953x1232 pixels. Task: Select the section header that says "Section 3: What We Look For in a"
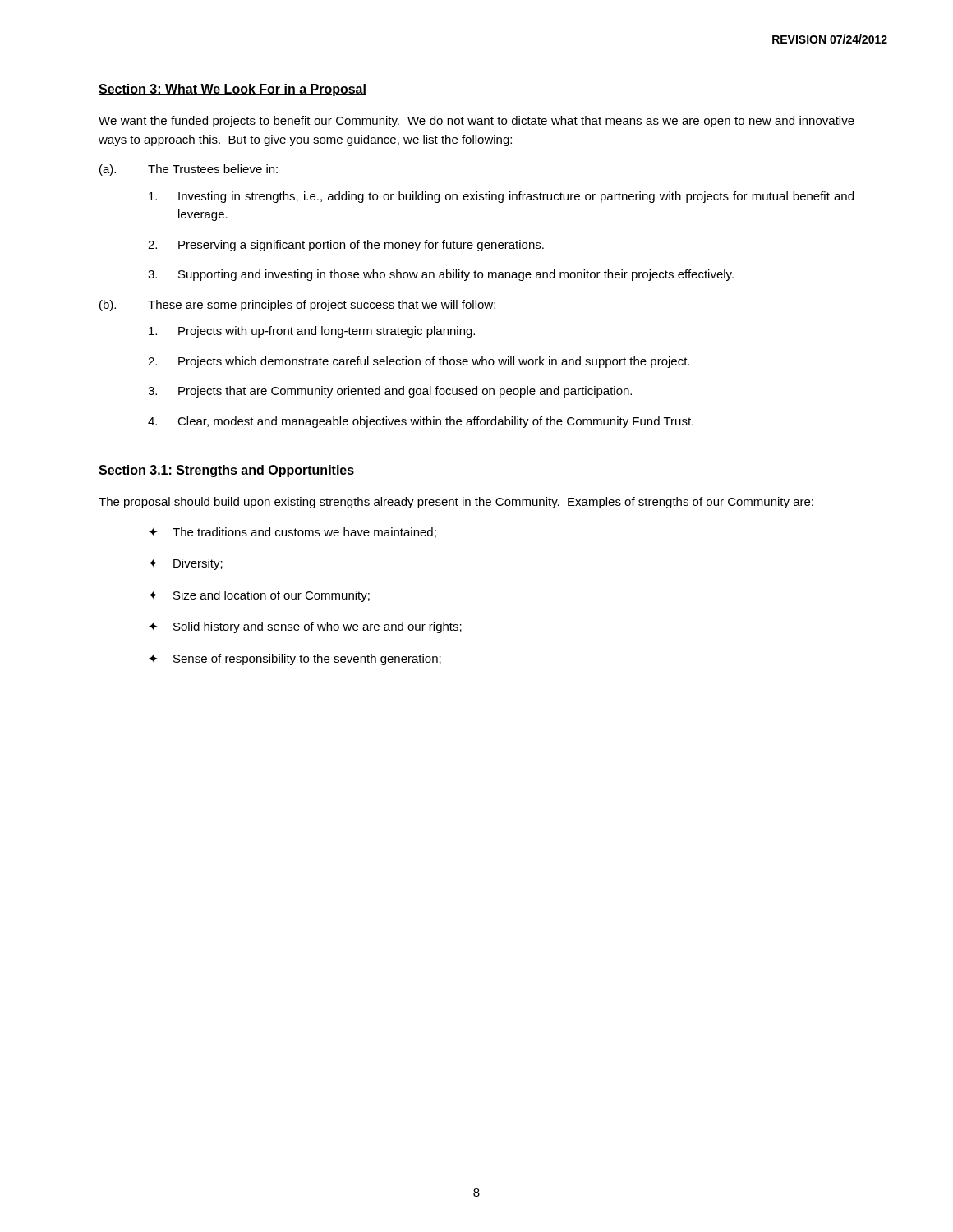(232, 89)
